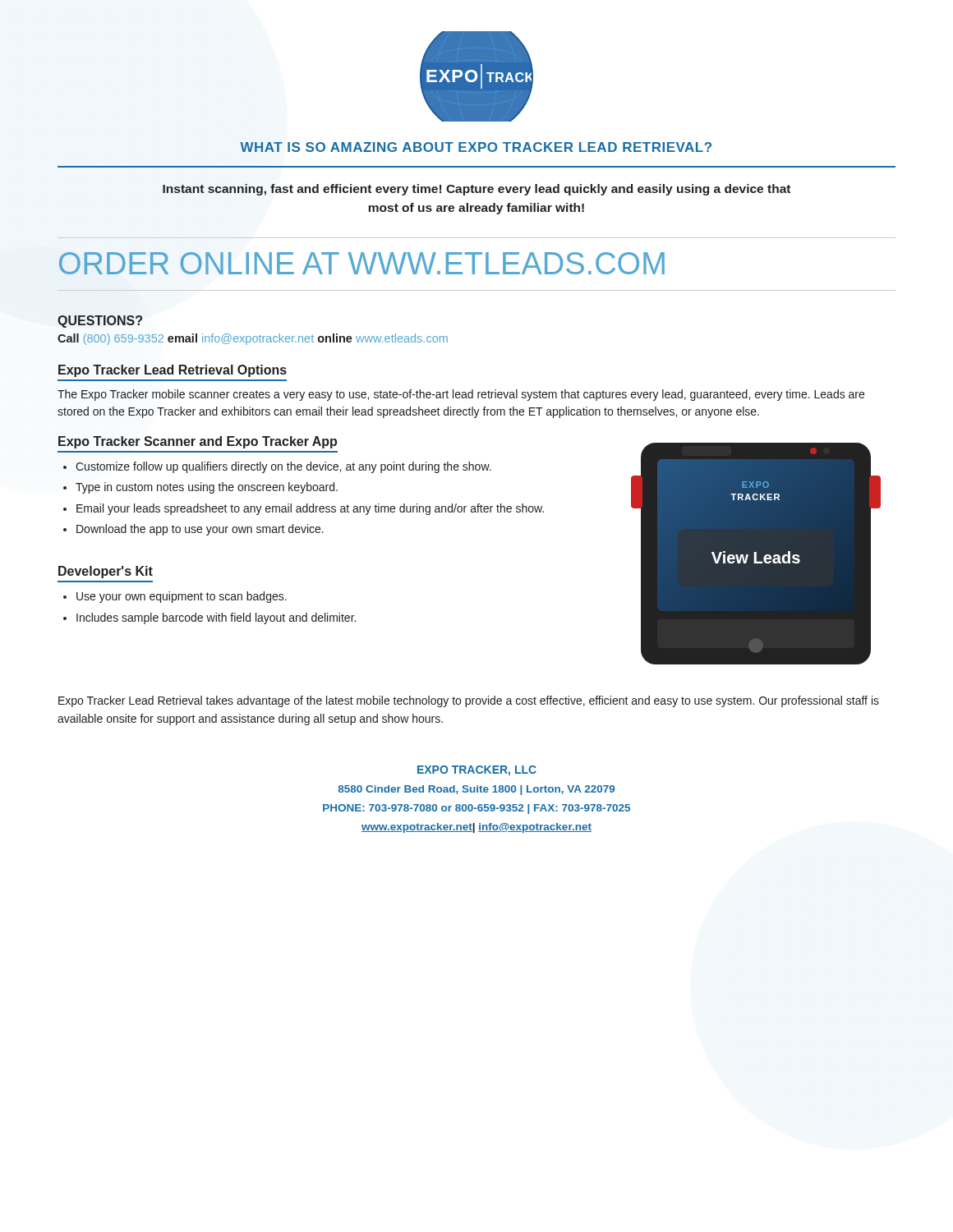Find the logo

476,78
